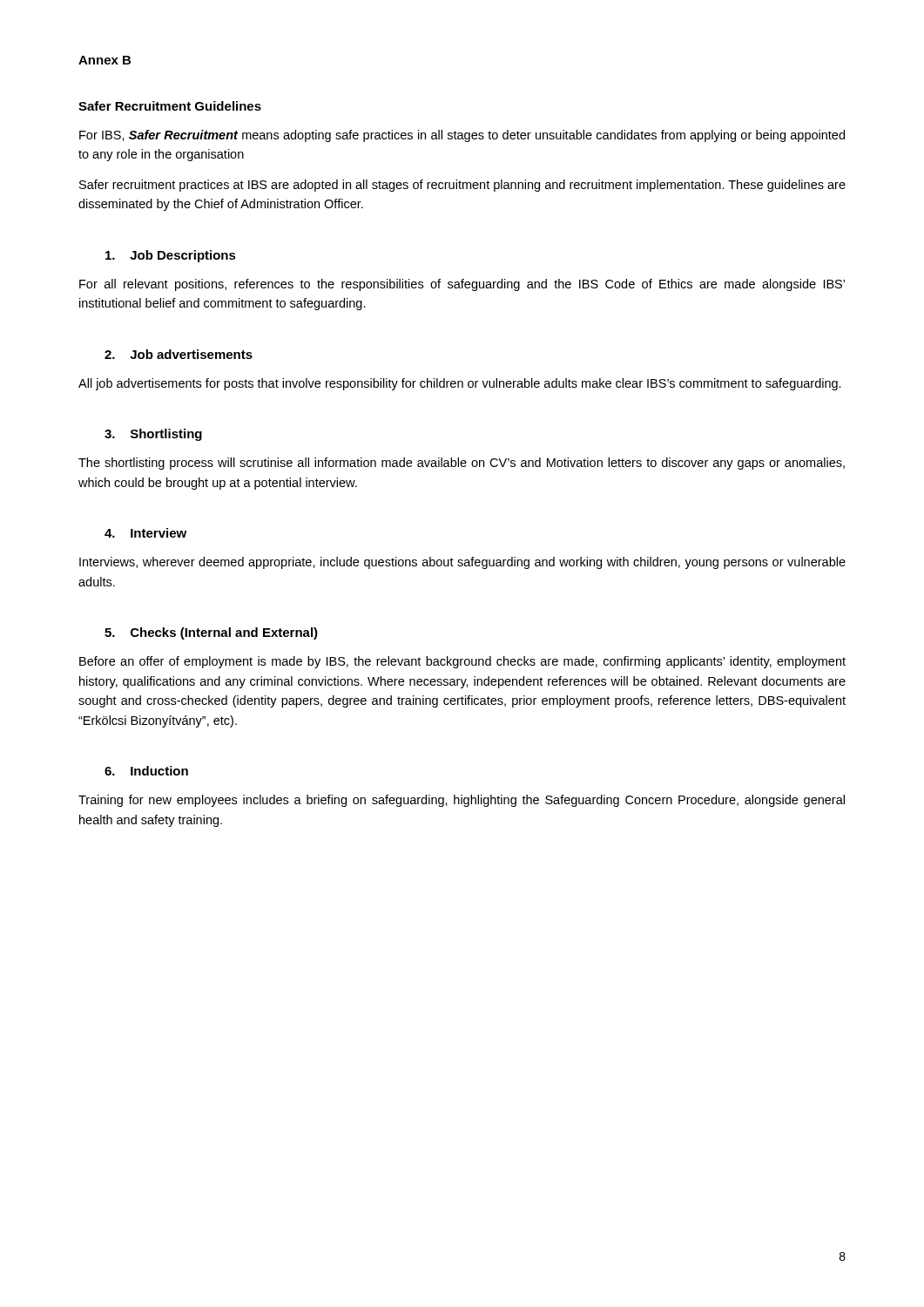The image size is (924, 1307).
Task: Click on the passage starting "Training for new employees includes a briefing"
Action: coord(462,810)
